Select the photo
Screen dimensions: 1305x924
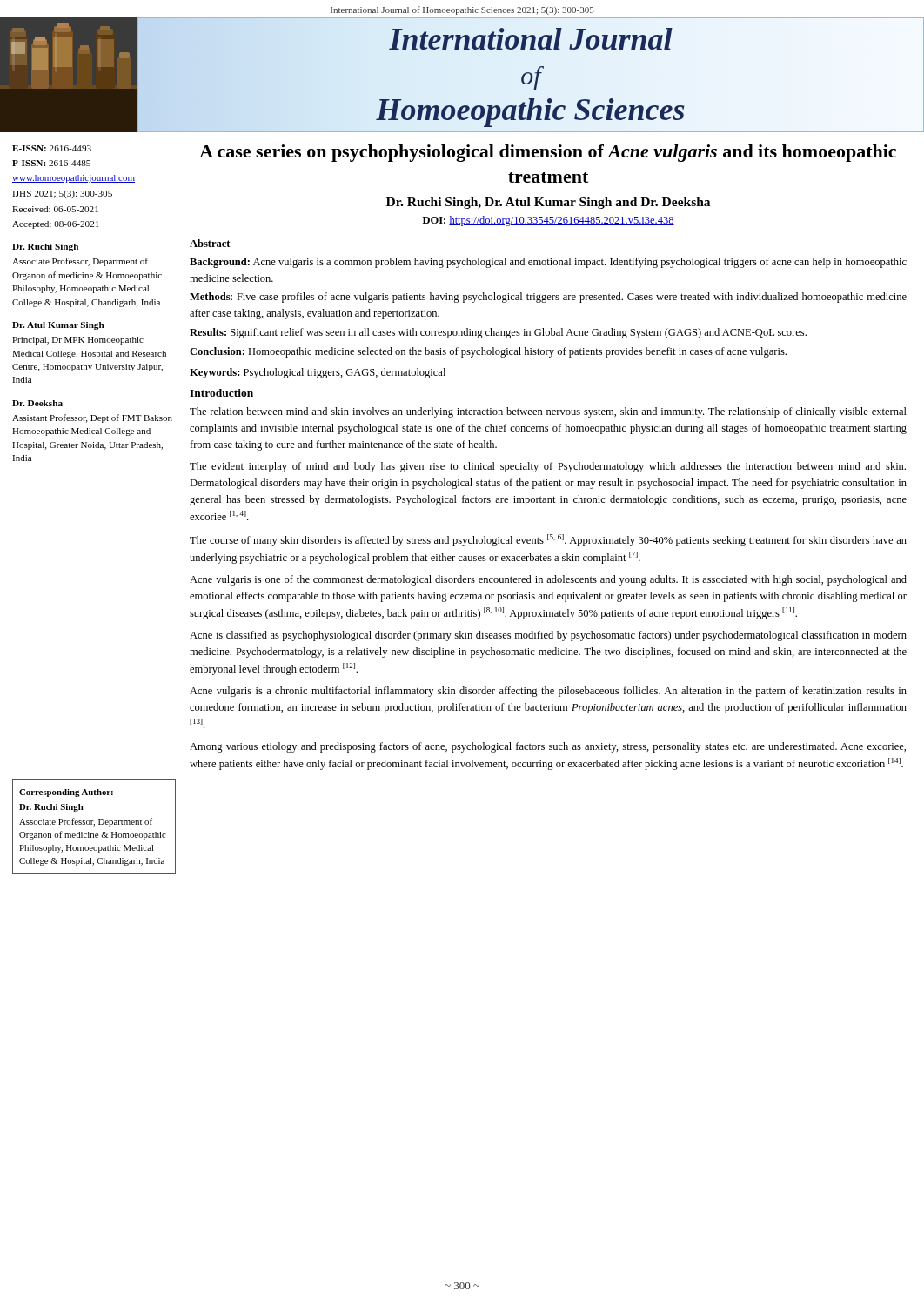pyautogui.click(x=69, y=75)
